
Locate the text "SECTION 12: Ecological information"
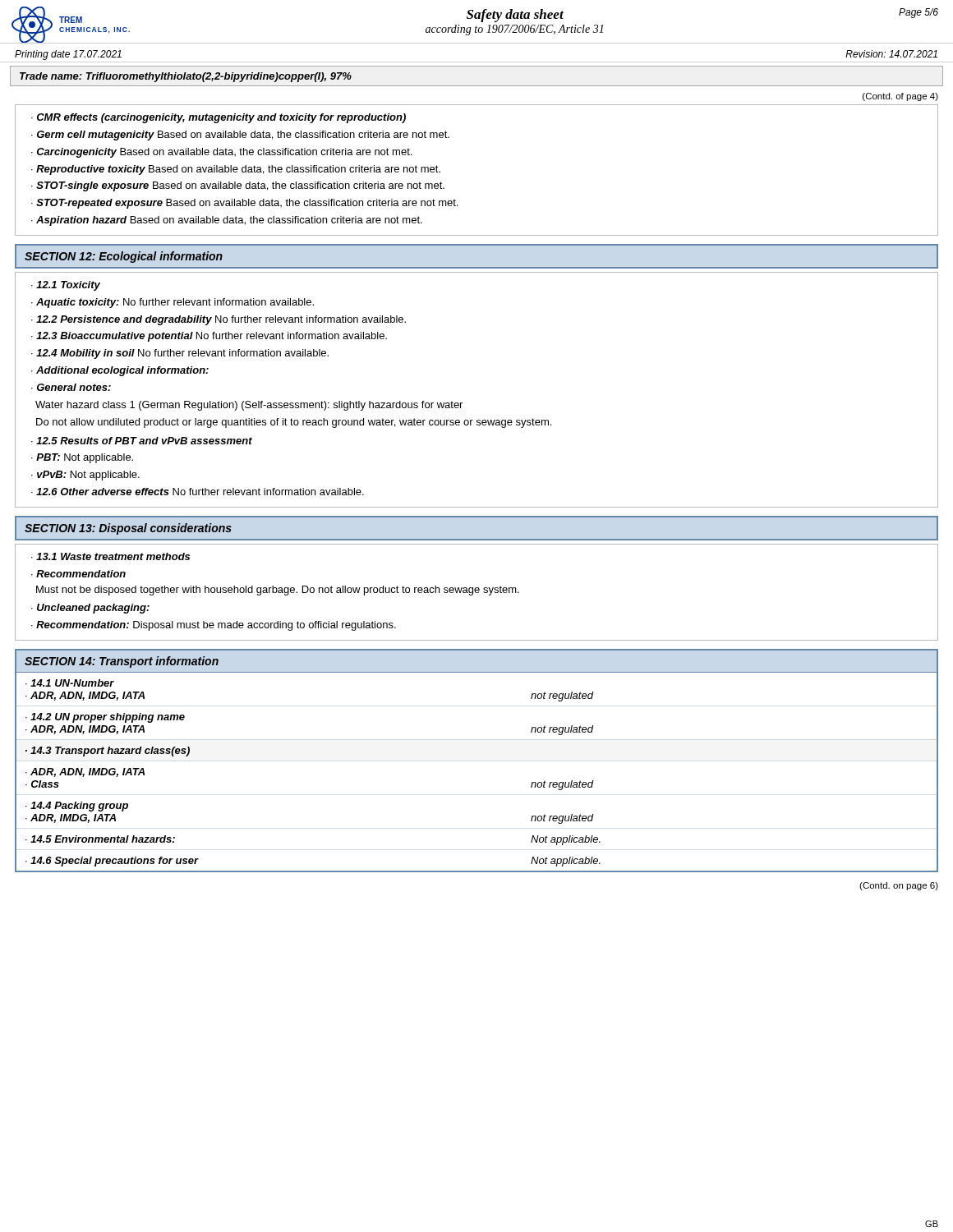pyautogui.click(x=124, y=256)
